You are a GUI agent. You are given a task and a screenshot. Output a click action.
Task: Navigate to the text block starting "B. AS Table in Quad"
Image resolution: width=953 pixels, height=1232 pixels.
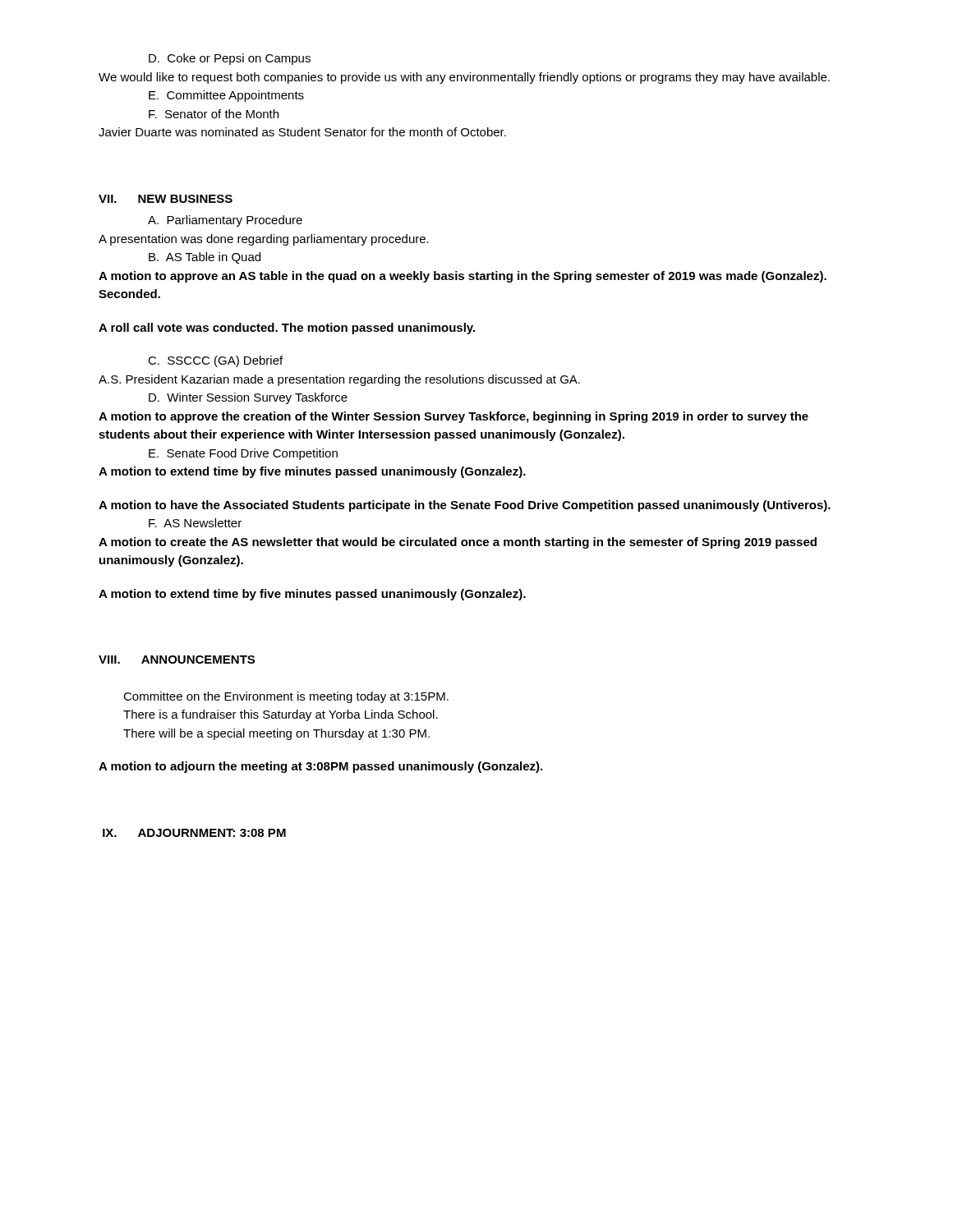[x=205, y=257]
